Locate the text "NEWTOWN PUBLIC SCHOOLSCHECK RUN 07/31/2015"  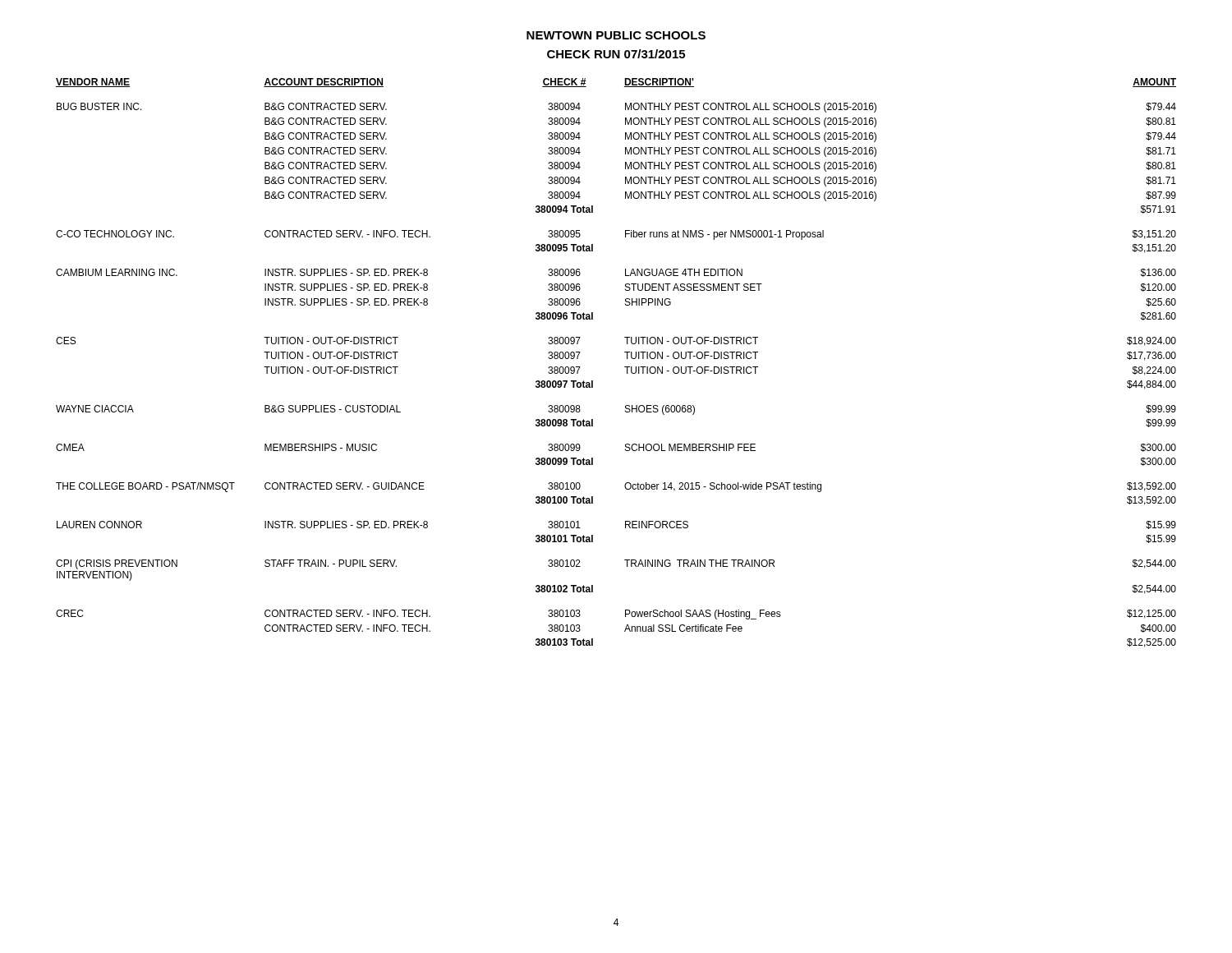coord(616,45)
